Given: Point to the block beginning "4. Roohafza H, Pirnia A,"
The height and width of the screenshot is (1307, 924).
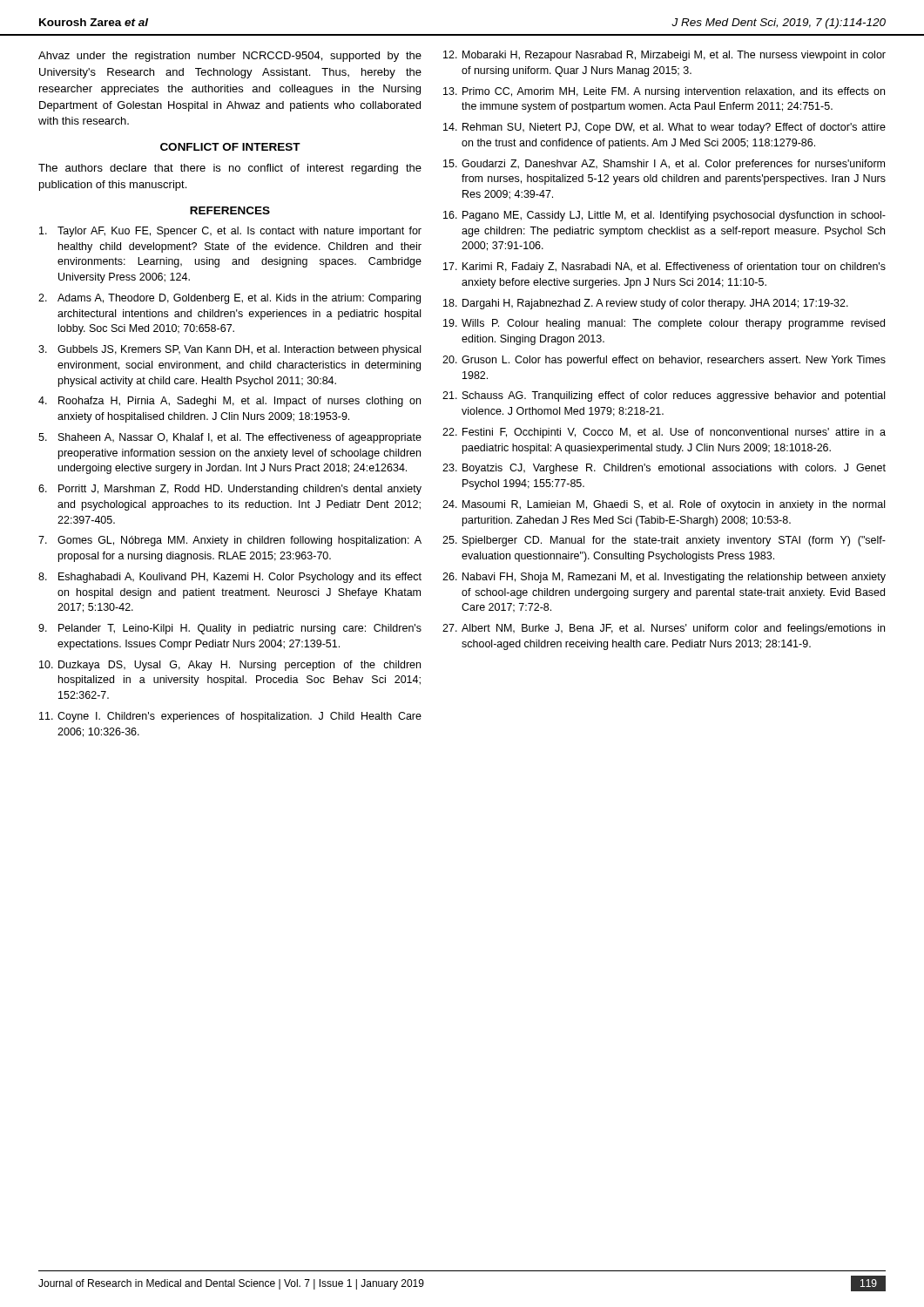Looking at the screenshot, I should [x=230, y=410].
